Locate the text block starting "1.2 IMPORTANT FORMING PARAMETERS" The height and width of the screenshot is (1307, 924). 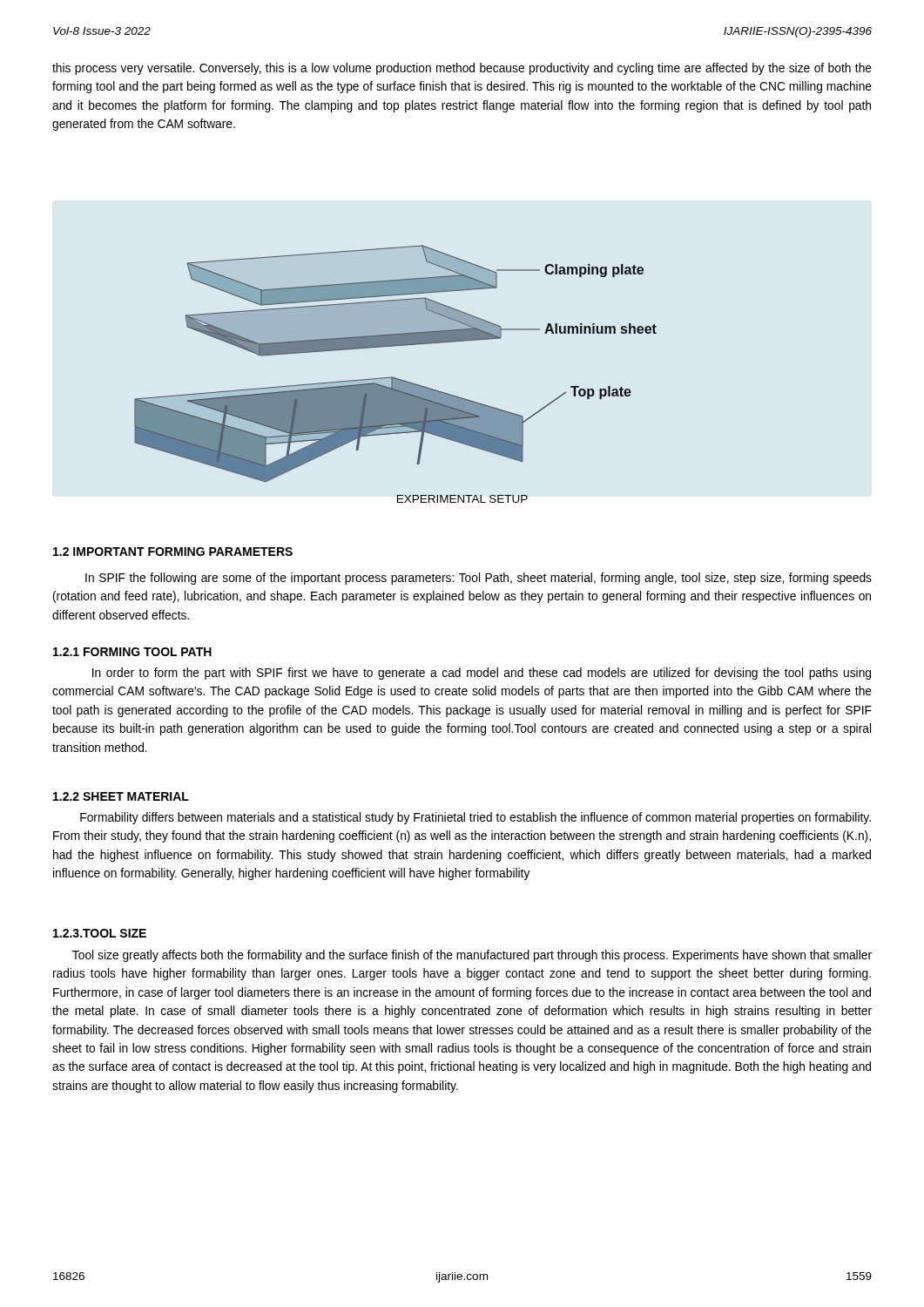click(173, 552)
